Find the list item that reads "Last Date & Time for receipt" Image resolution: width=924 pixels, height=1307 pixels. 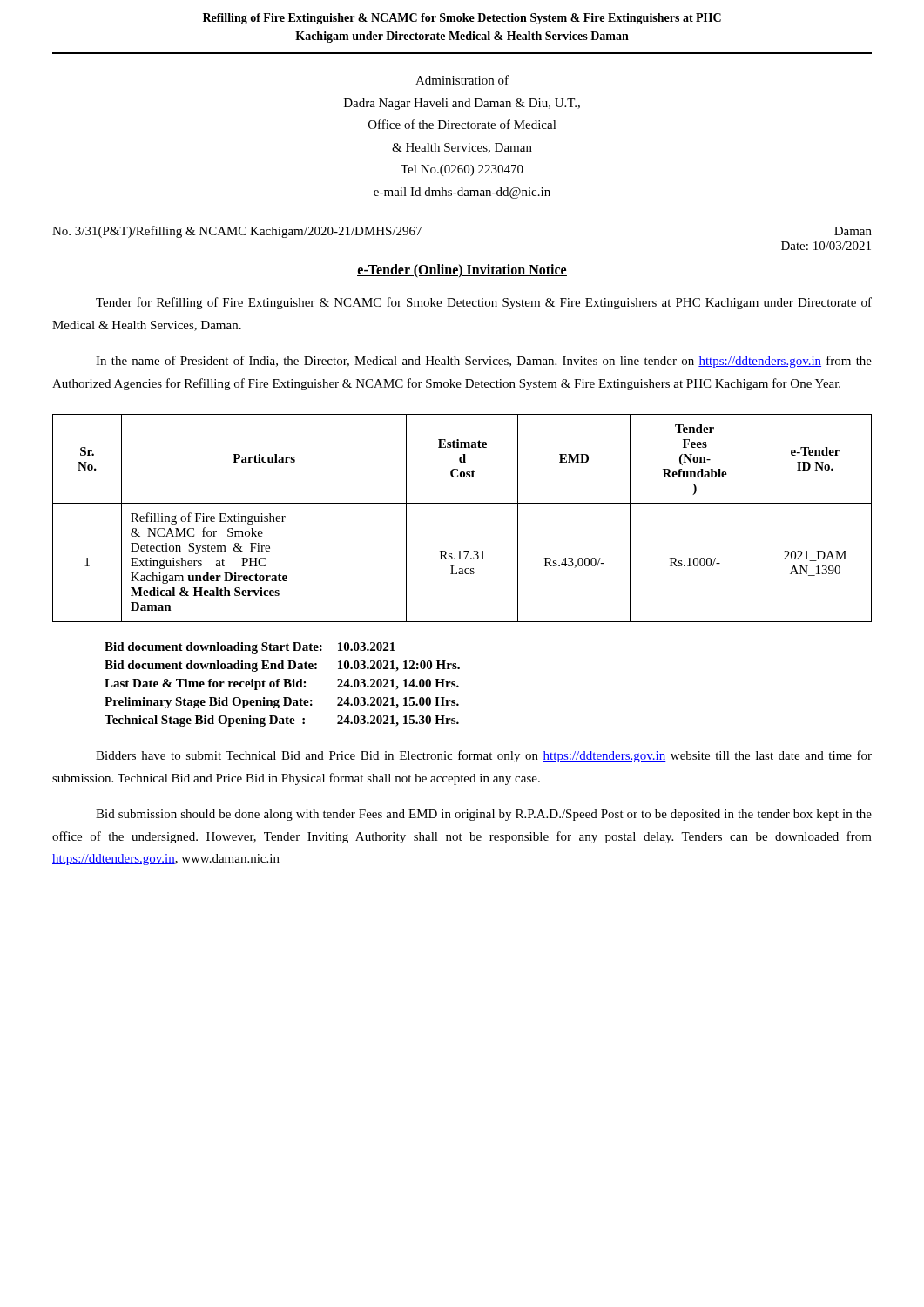click(x=282, y=684)
